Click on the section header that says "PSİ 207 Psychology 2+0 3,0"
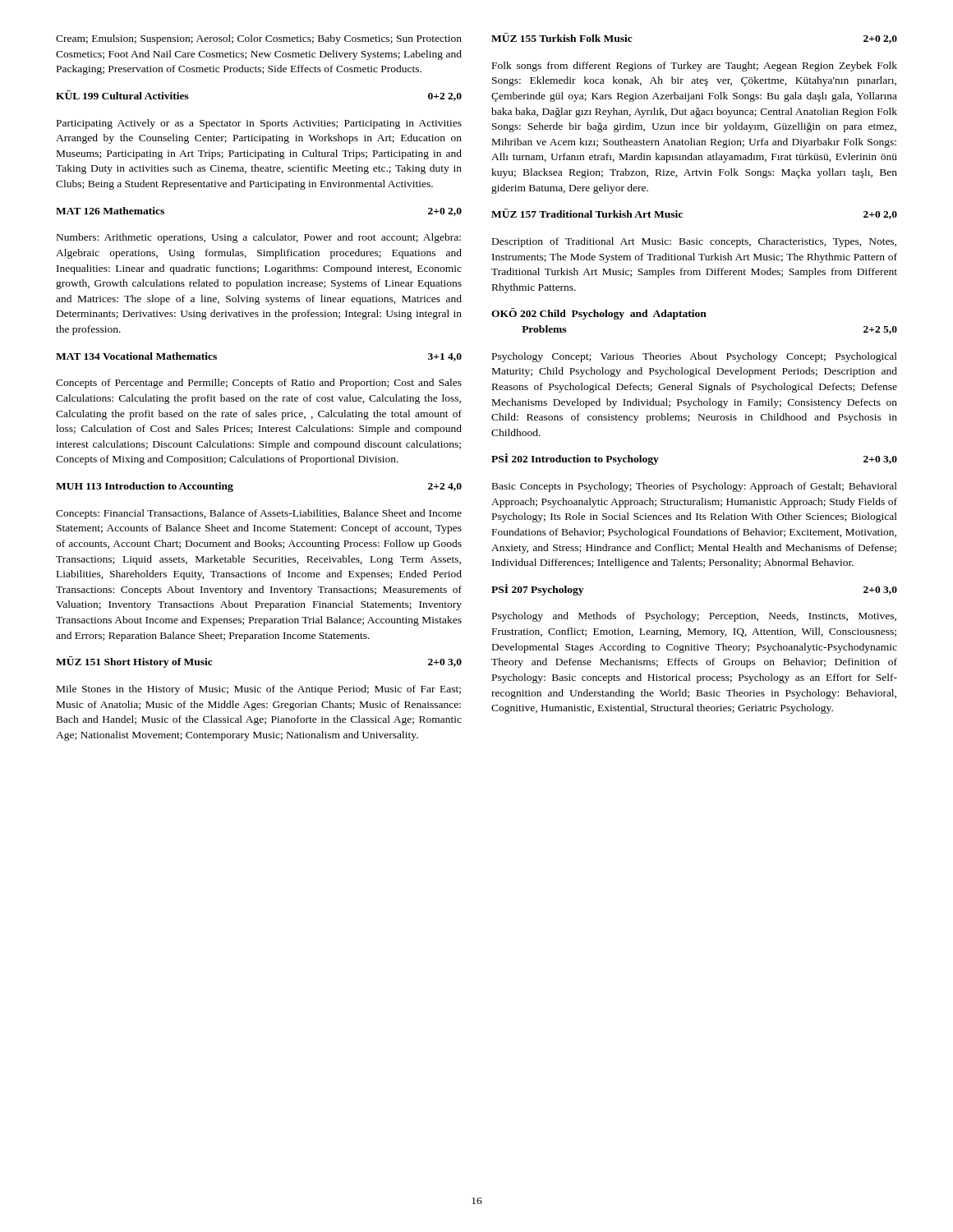This screenshot has width=953, height=1232. pos(536,589)
